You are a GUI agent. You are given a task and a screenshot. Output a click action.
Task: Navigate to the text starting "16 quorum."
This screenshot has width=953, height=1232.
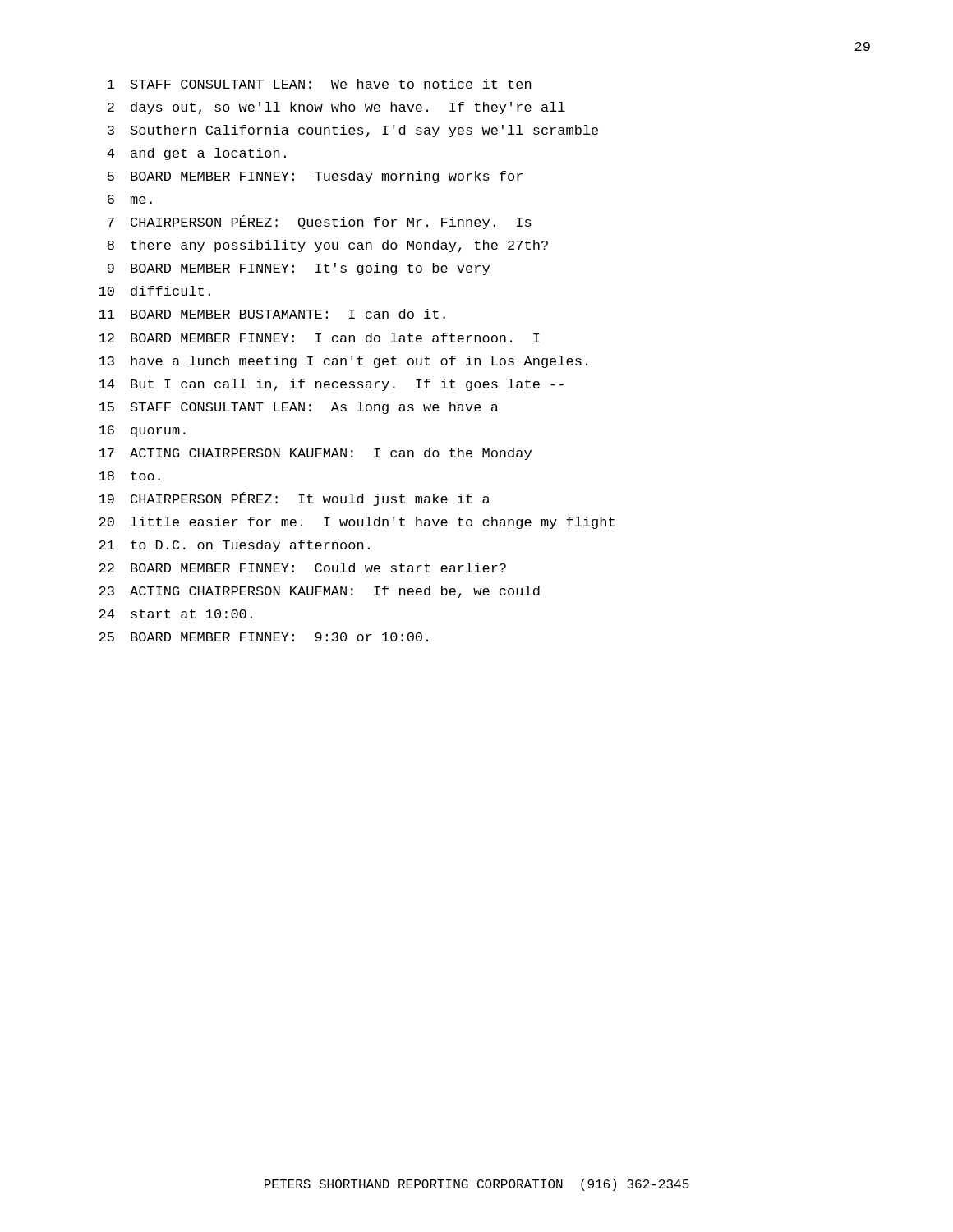click(x=142, y=431)
